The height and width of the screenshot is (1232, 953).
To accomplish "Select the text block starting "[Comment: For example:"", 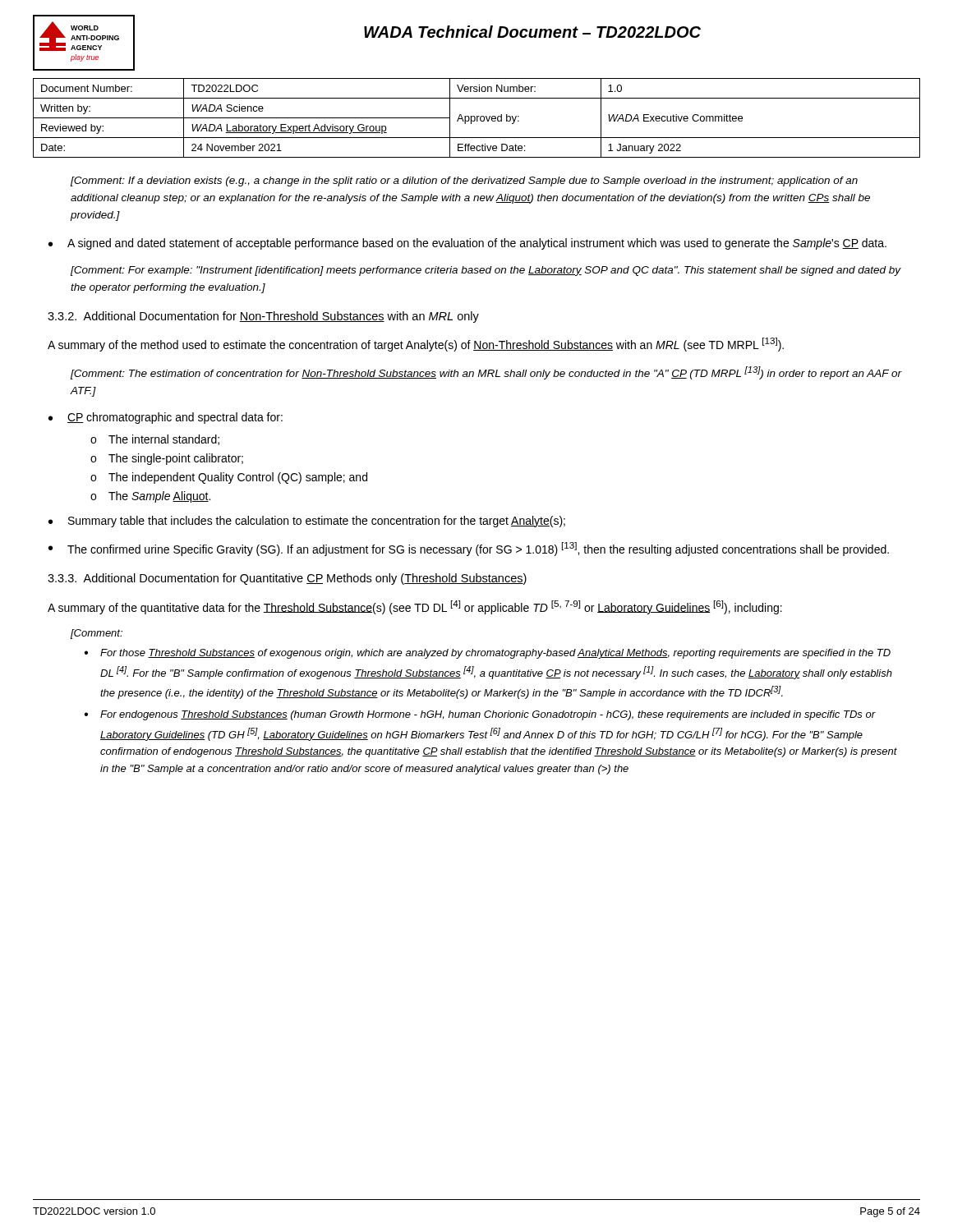I will 486,278.
